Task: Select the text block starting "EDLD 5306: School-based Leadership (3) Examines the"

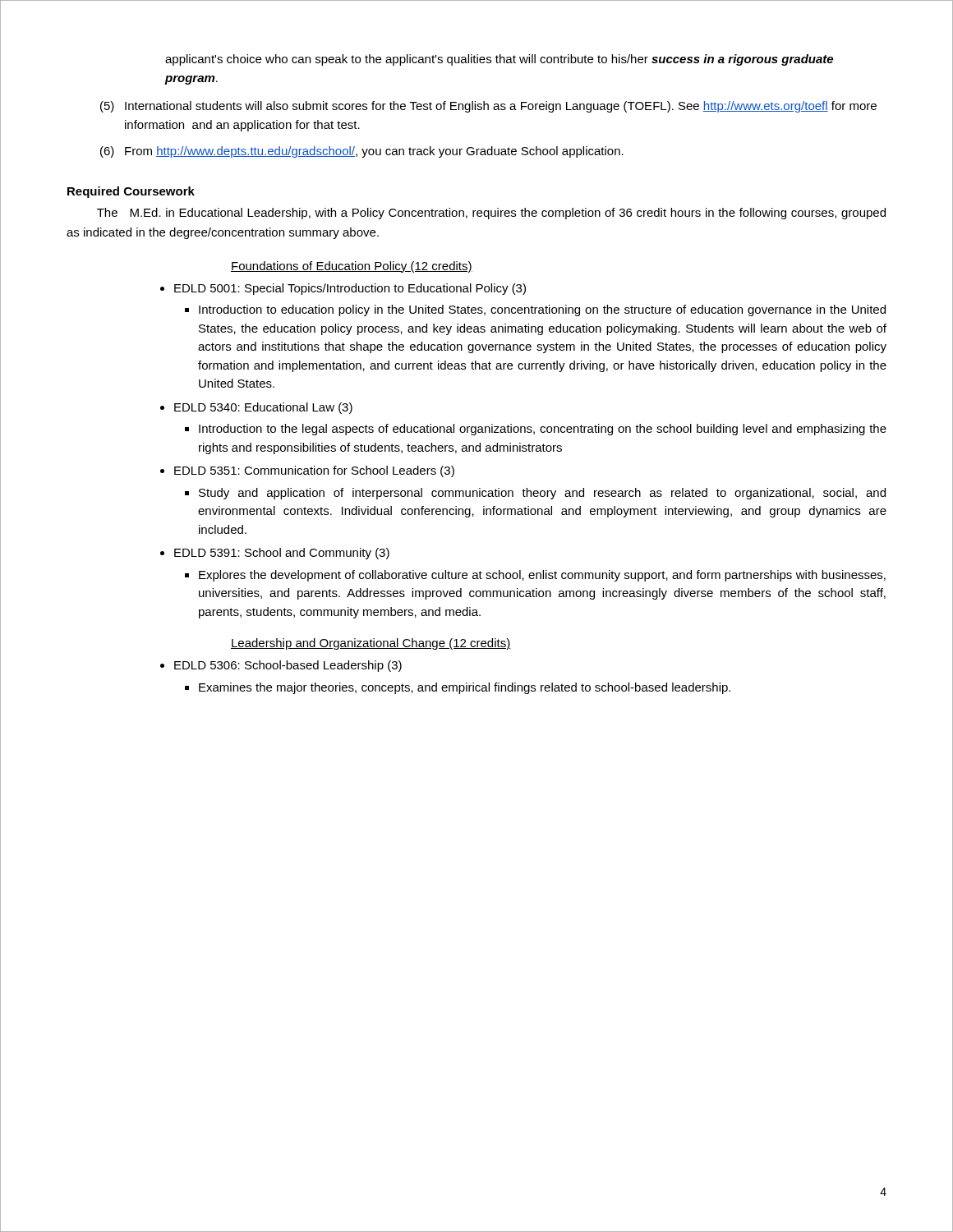Action: (530, 677)
